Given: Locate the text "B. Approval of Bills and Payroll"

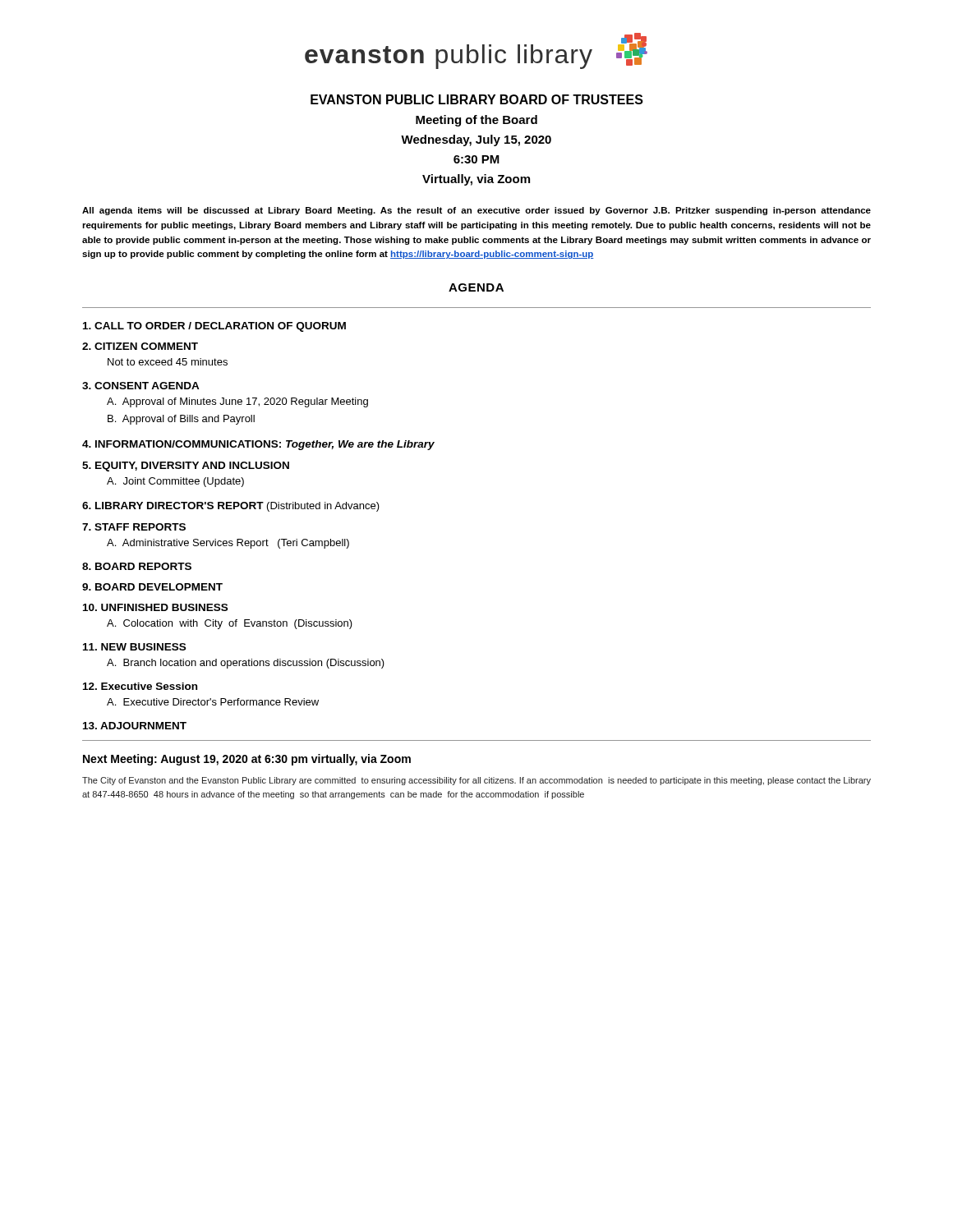Looking at the screenshot, I should point(181,418).
